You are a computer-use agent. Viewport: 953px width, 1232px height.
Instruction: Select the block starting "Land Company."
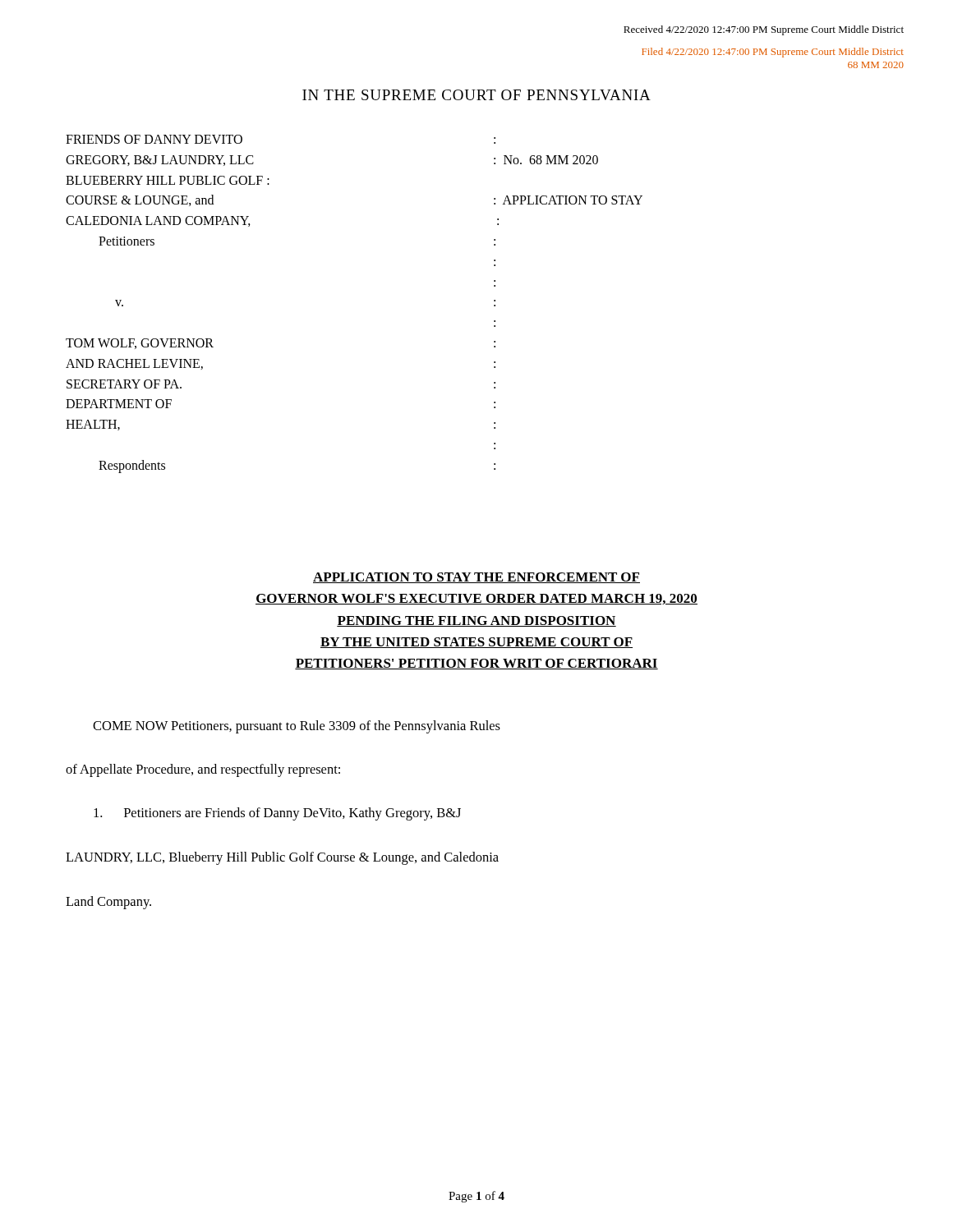pyautogui.click(x=109, y=901)
